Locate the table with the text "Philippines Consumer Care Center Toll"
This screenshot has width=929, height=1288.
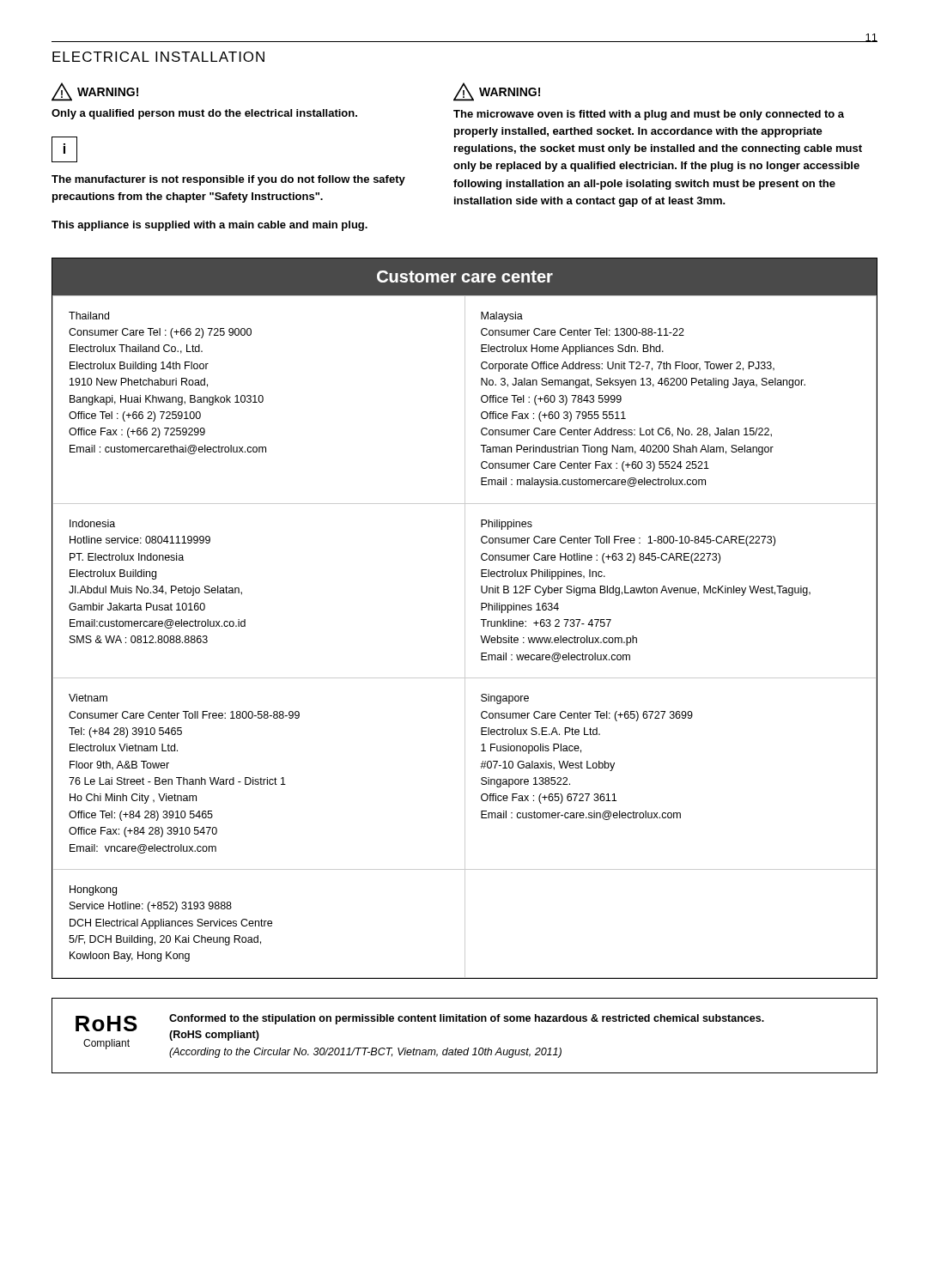pos(464,636)
